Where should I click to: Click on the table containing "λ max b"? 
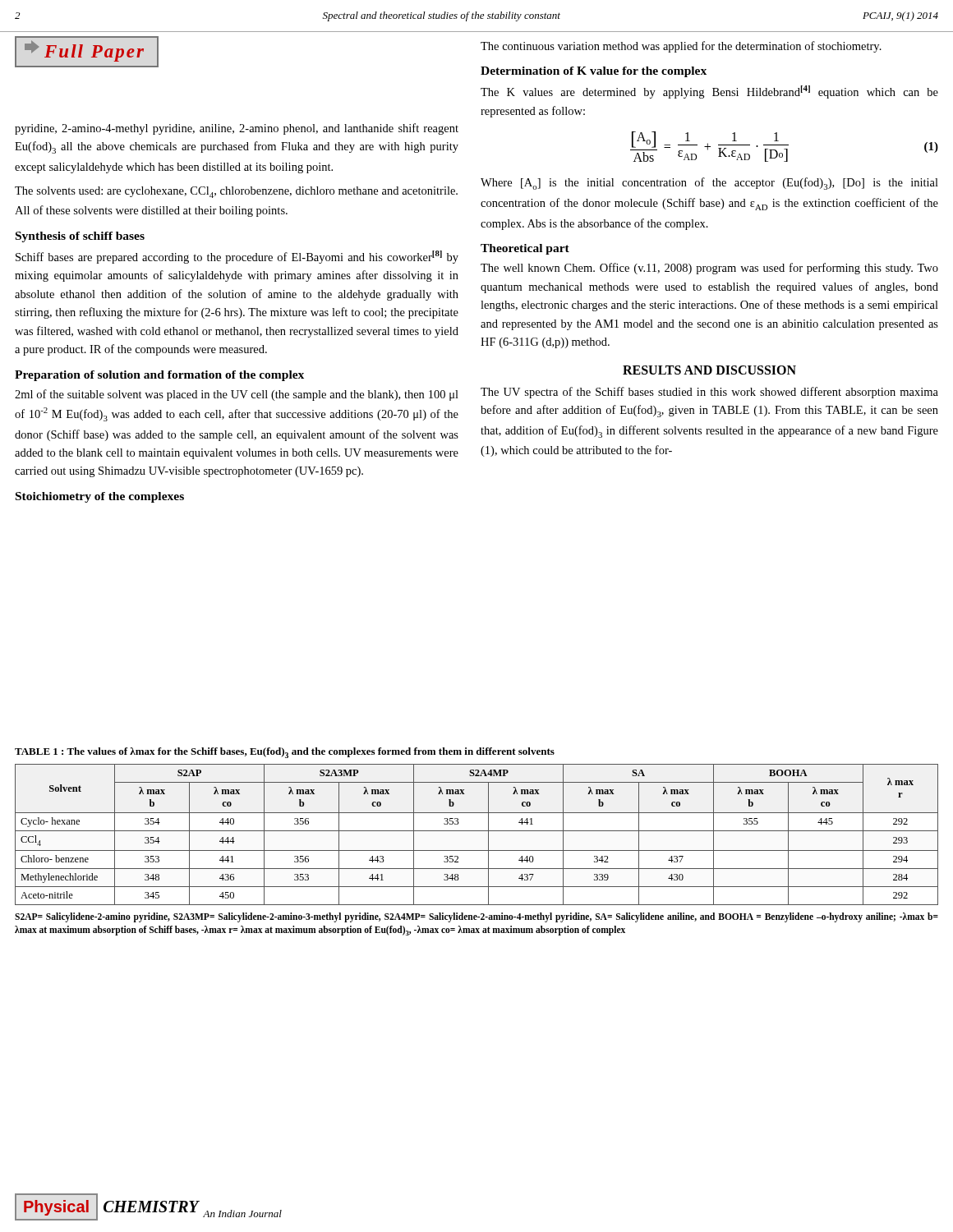(476, 834)
